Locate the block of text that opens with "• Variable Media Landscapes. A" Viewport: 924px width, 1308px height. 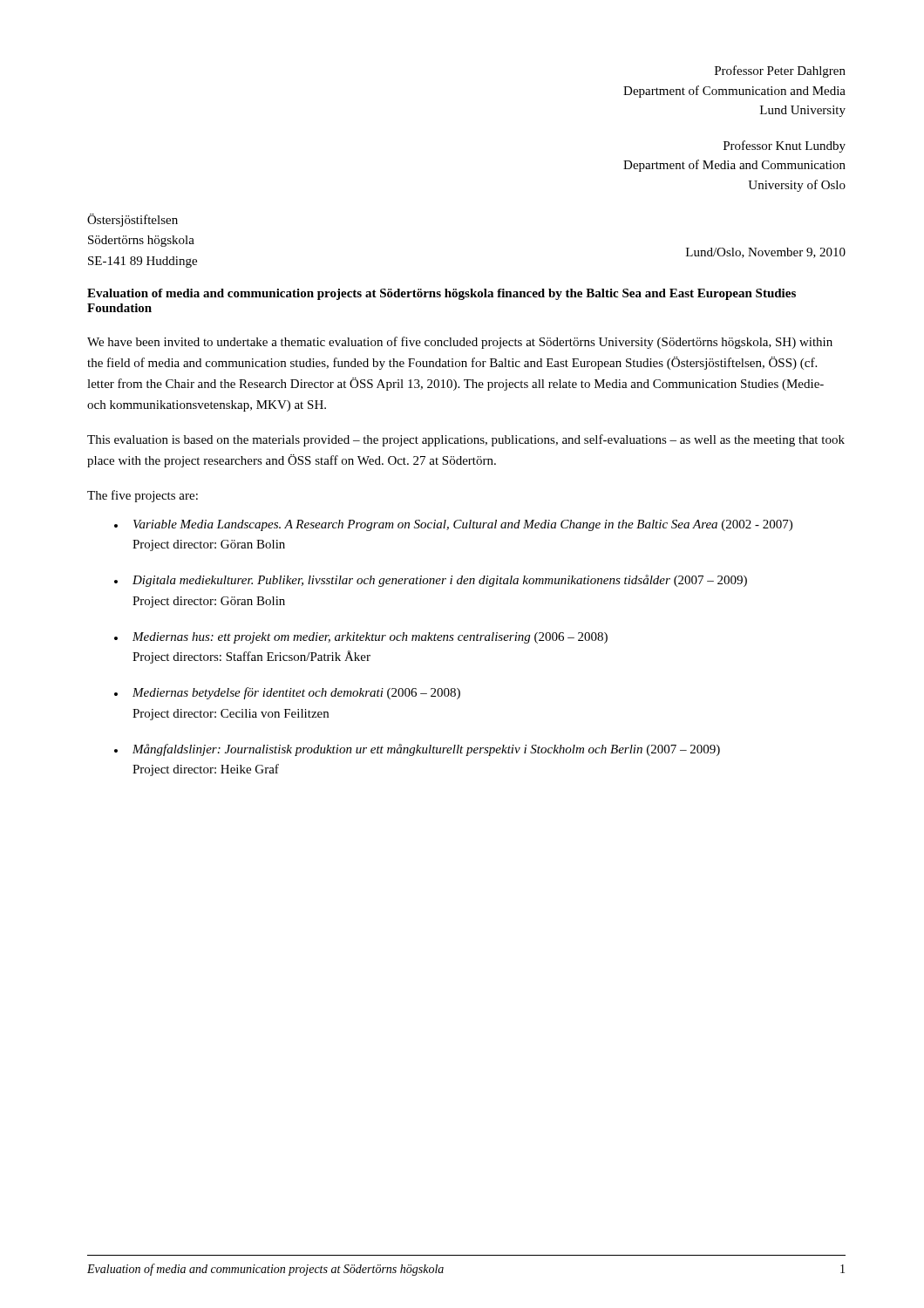click(479, 535)
